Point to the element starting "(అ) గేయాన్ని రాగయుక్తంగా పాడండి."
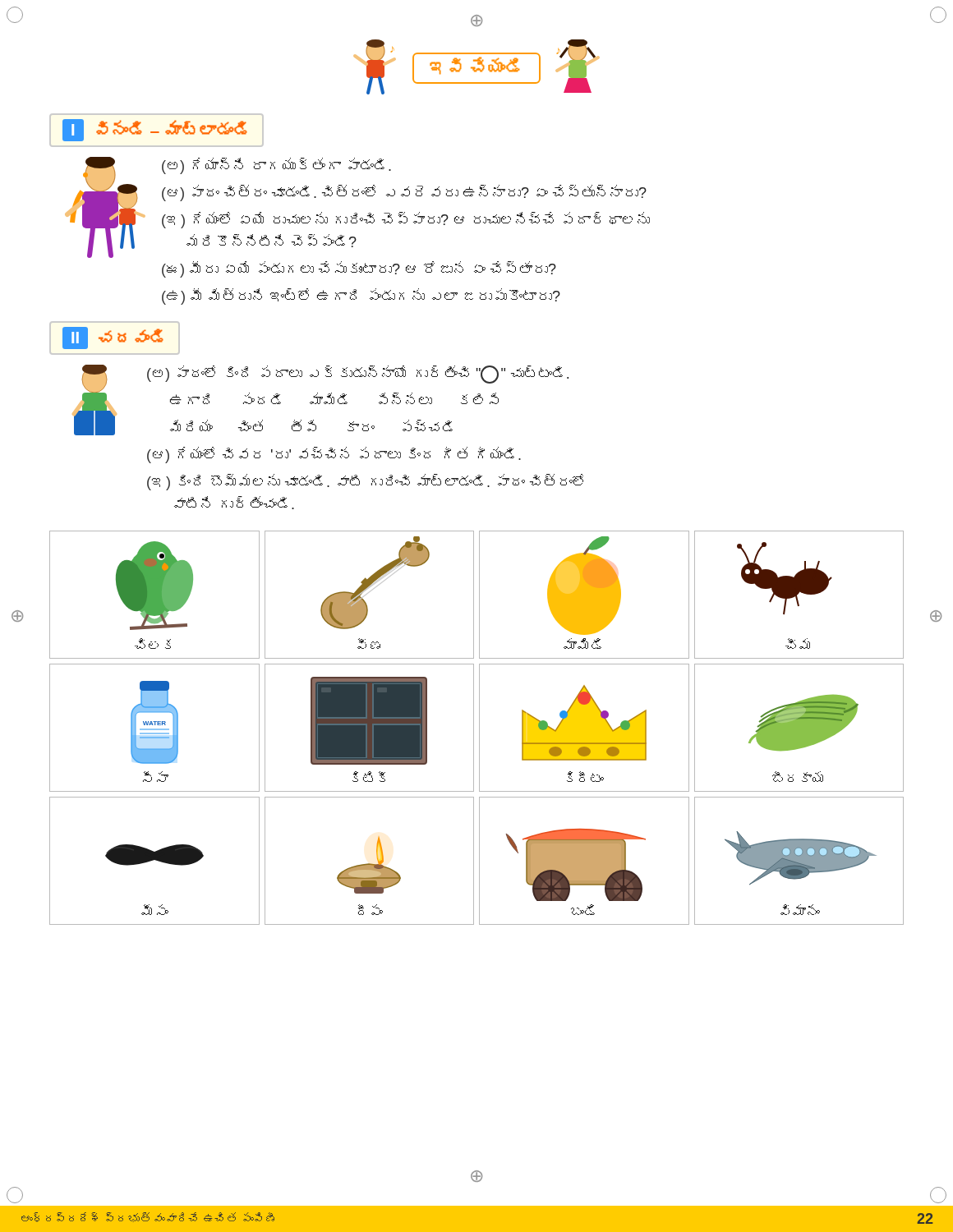The image size is (953, 1232). pos(276,166)
